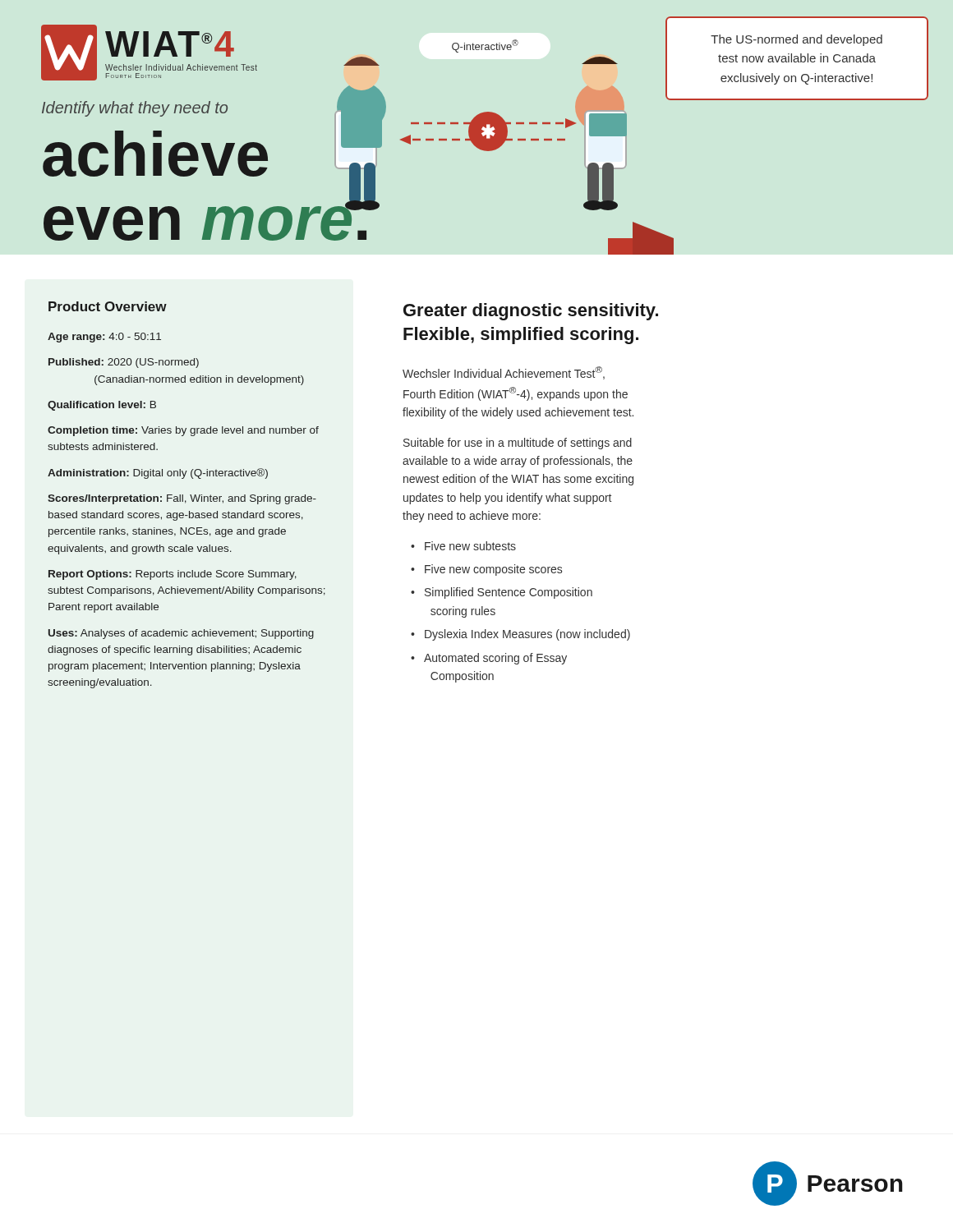
Task: Select the element starting "Wechsler Individual Achievement Test®, Fourth Edition (WIAT®-4), expands"
Action: [519, 392]
